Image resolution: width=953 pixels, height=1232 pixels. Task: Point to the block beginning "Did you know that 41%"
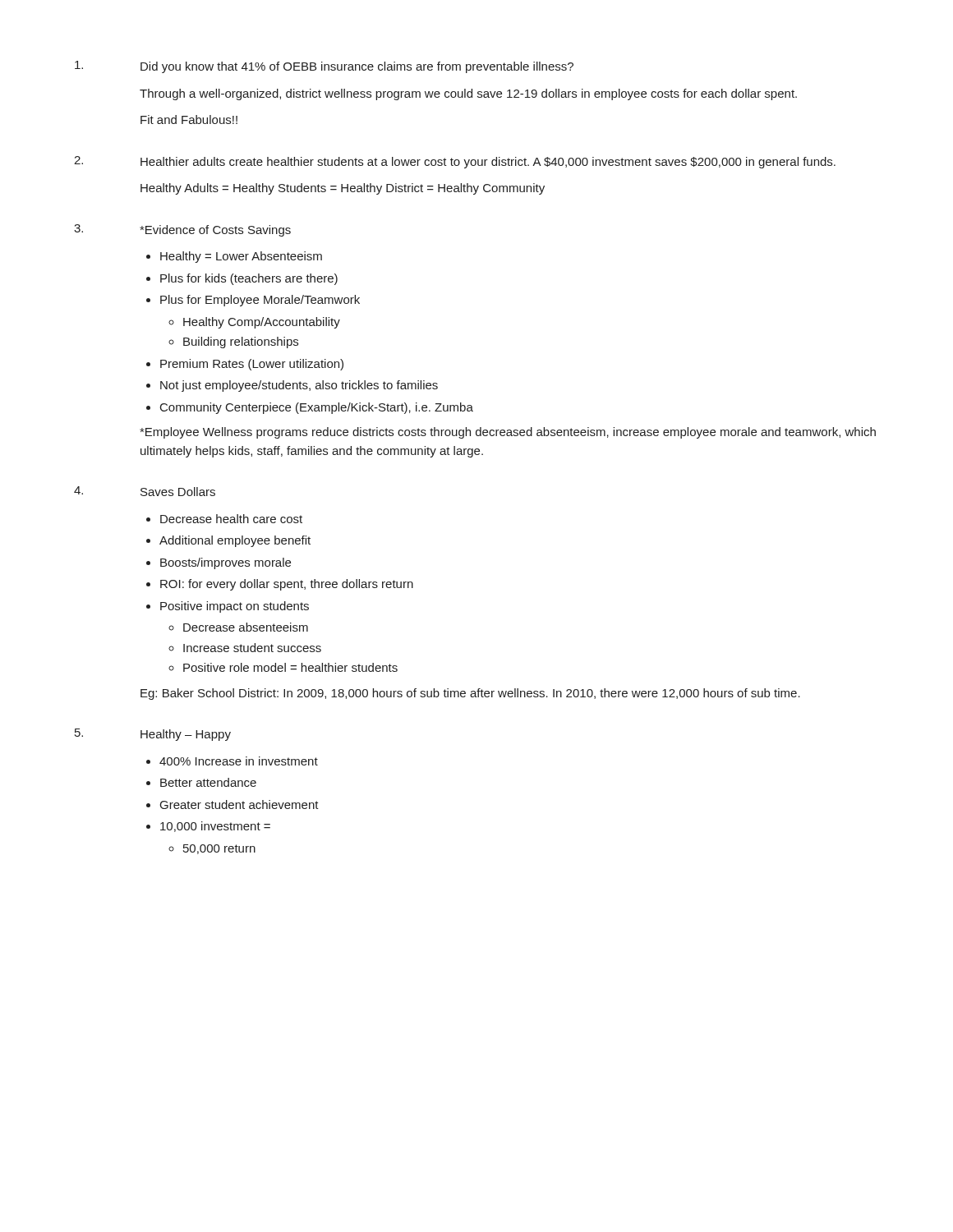(357, 66)
